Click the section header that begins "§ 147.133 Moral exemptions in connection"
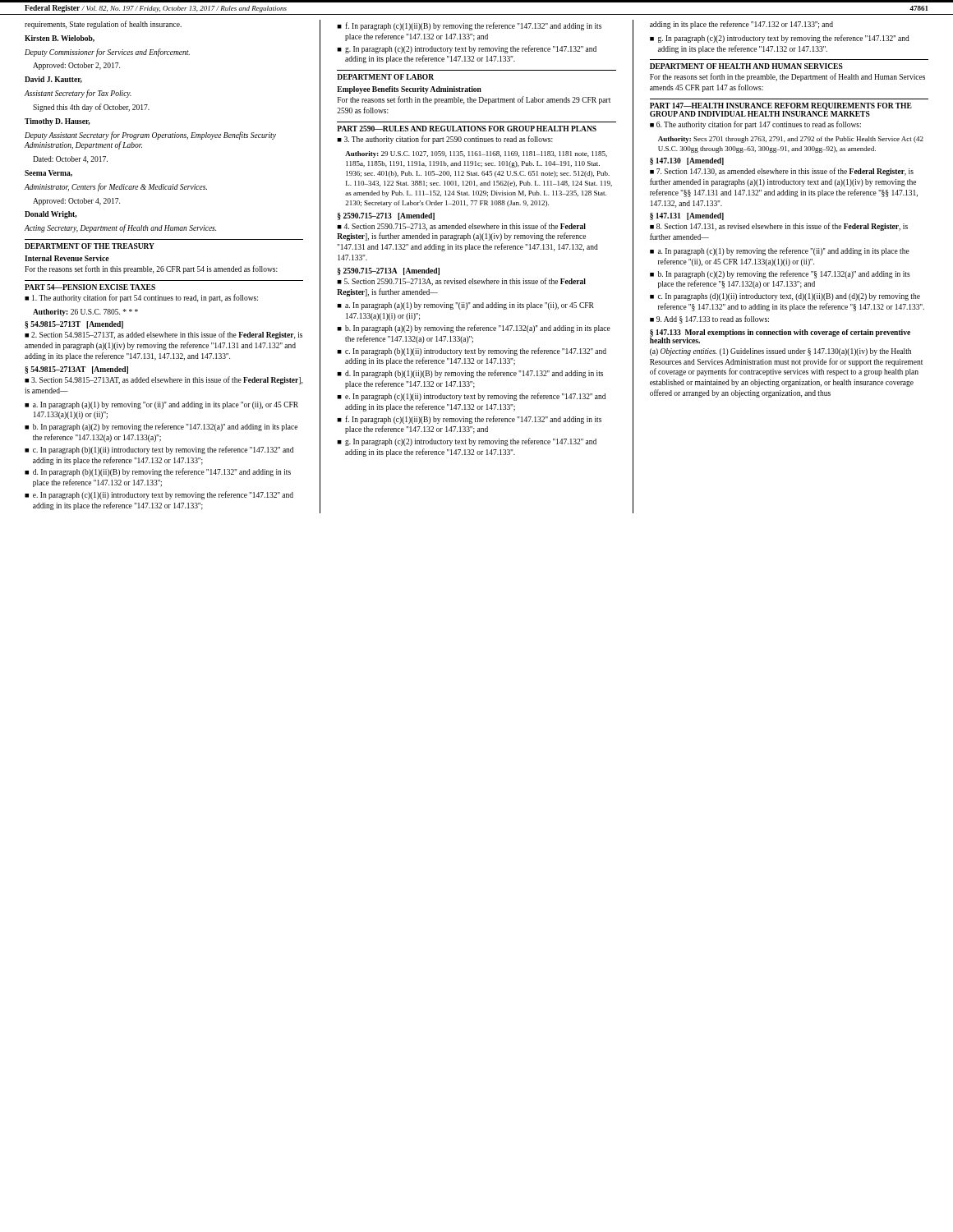The height and width of the screenshot is (1232, 953). coord(780,337)
